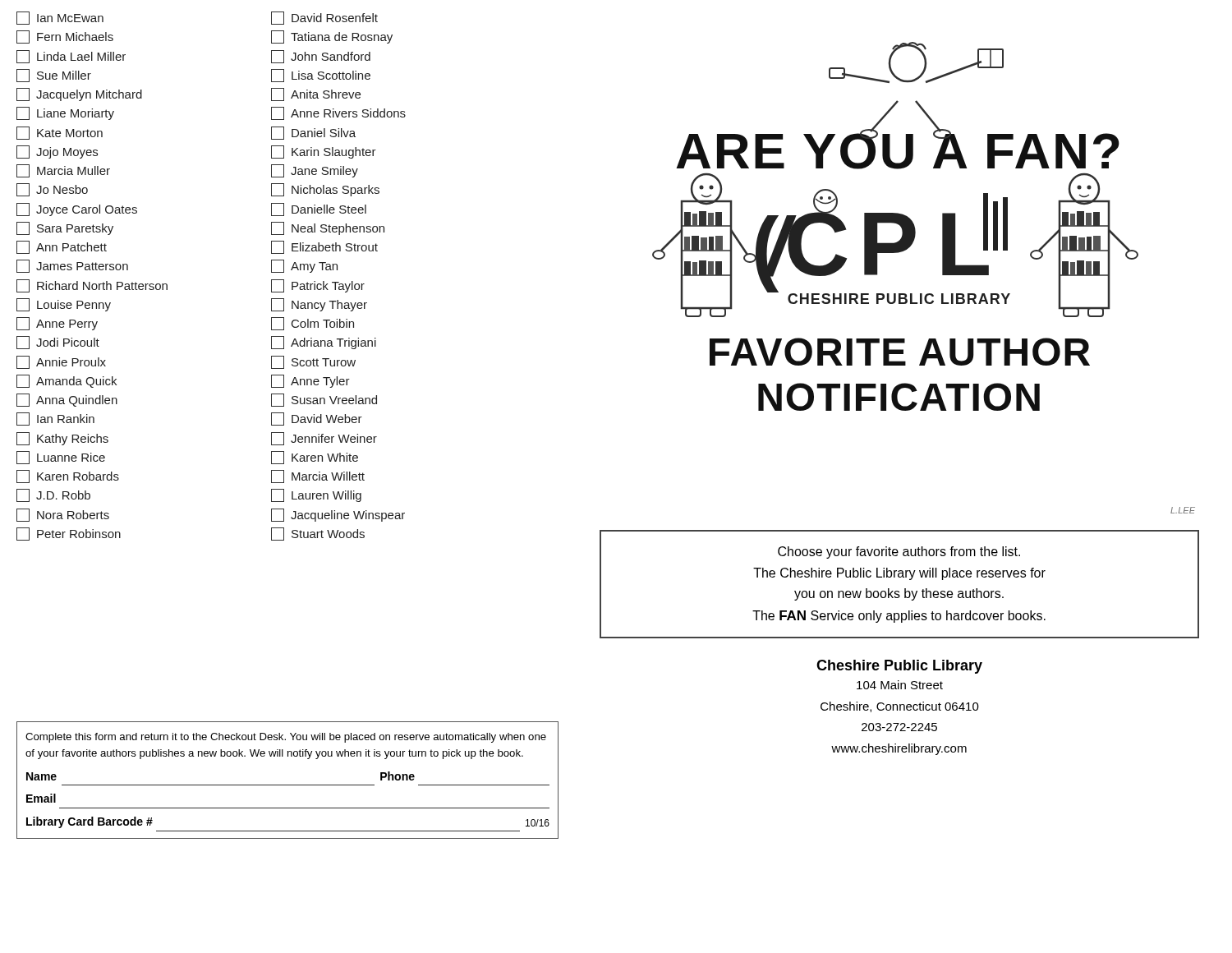Where does it say "Scott Turow"?
Screen dimensions: 953x1232
[313, 362]
